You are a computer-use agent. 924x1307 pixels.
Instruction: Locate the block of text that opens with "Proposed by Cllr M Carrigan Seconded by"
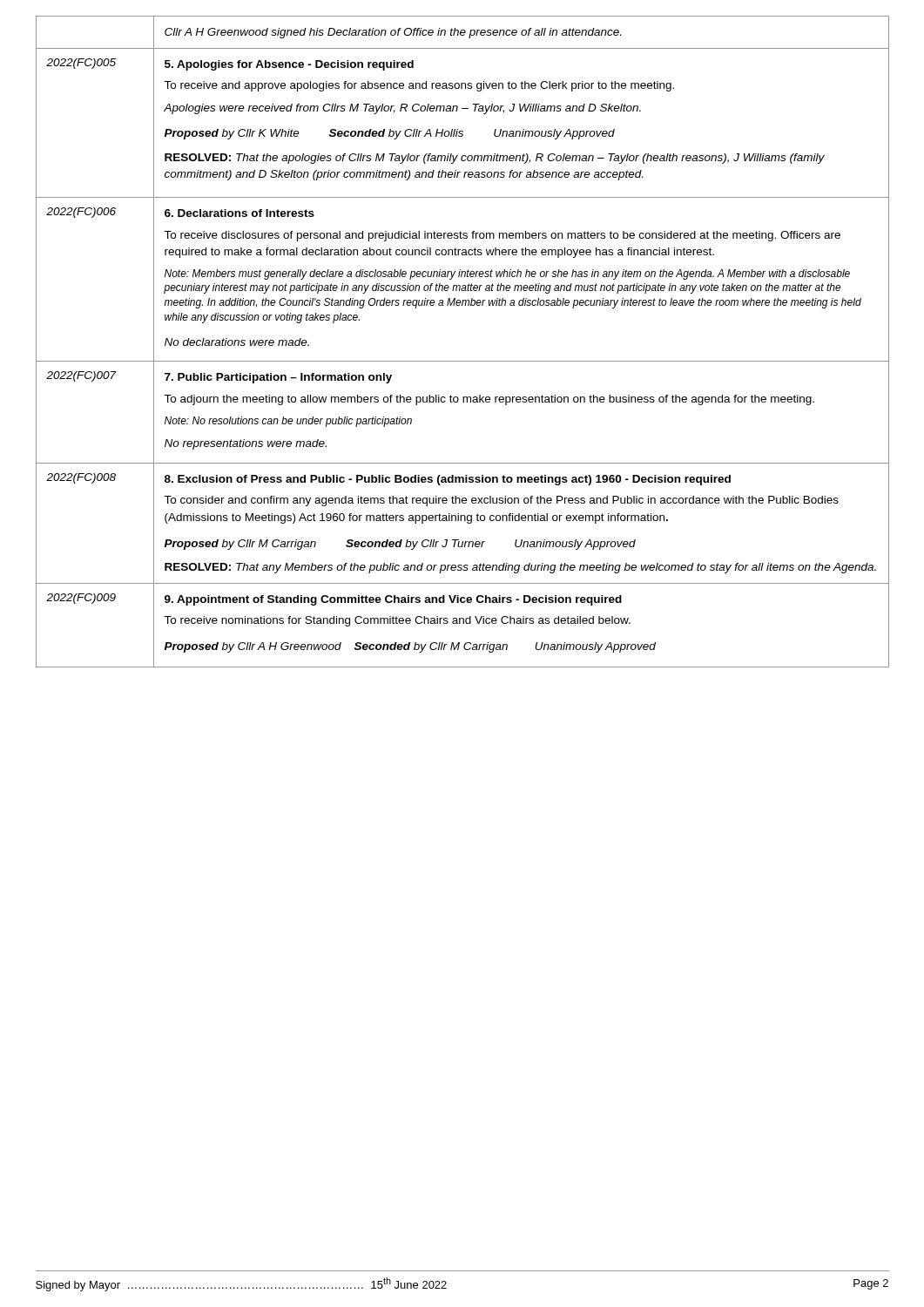coord(400,543)
